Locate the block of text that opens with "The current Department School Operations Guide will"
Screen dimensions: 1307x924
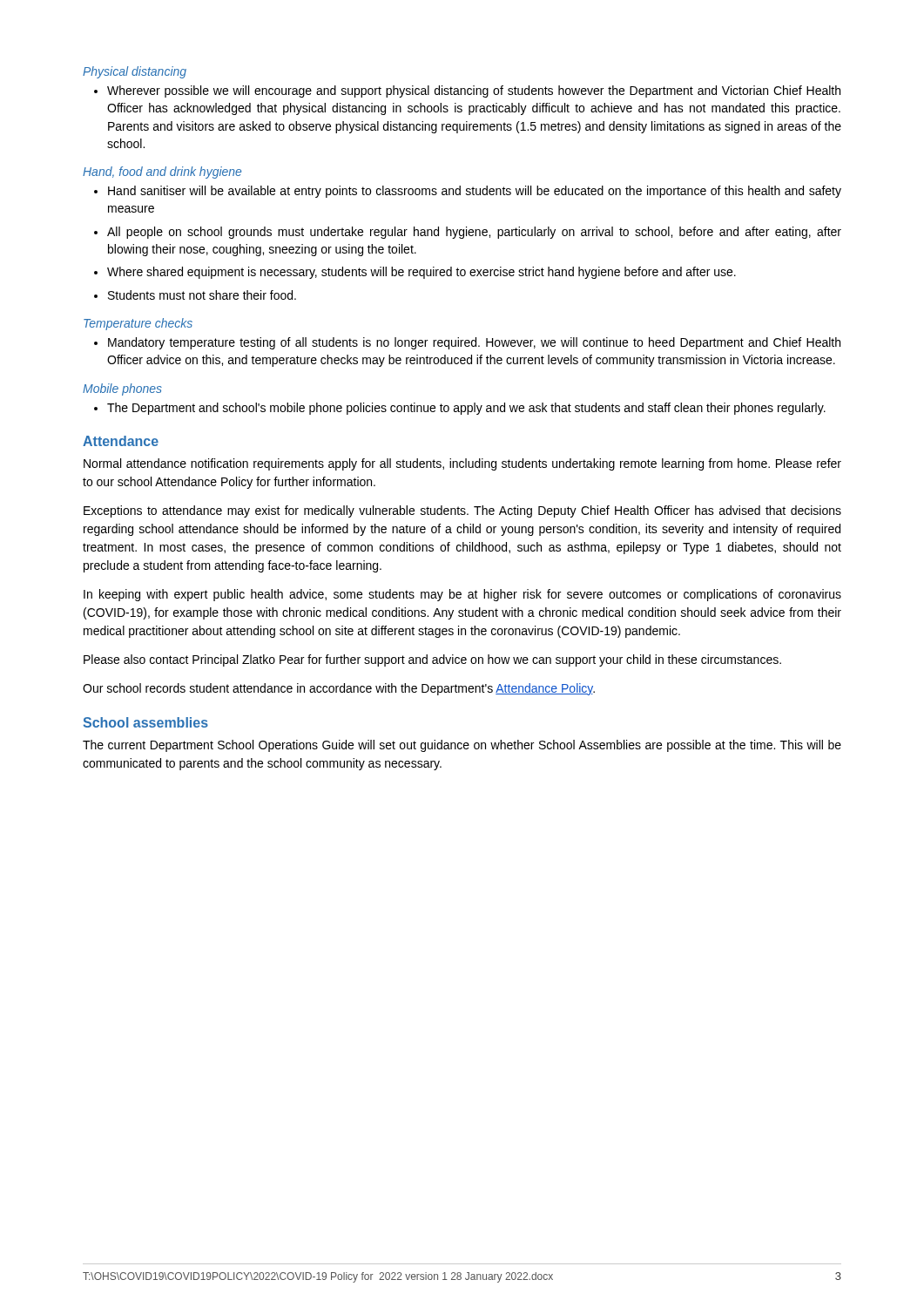coord(462,754)
